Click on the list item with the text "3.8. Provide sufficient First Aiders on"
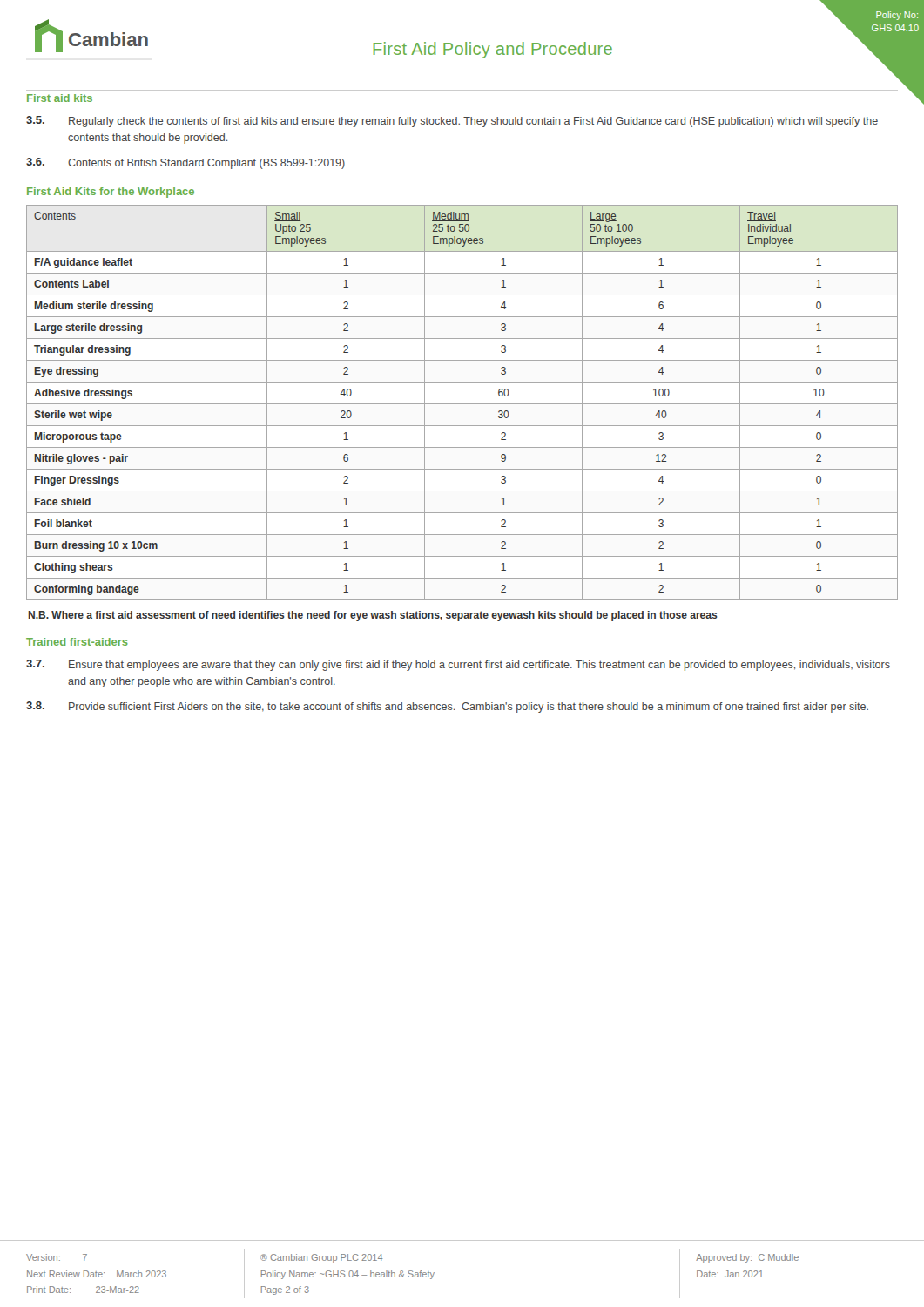Image resolution: width=924 pixels, height=1307 pixels. point(448,707)
